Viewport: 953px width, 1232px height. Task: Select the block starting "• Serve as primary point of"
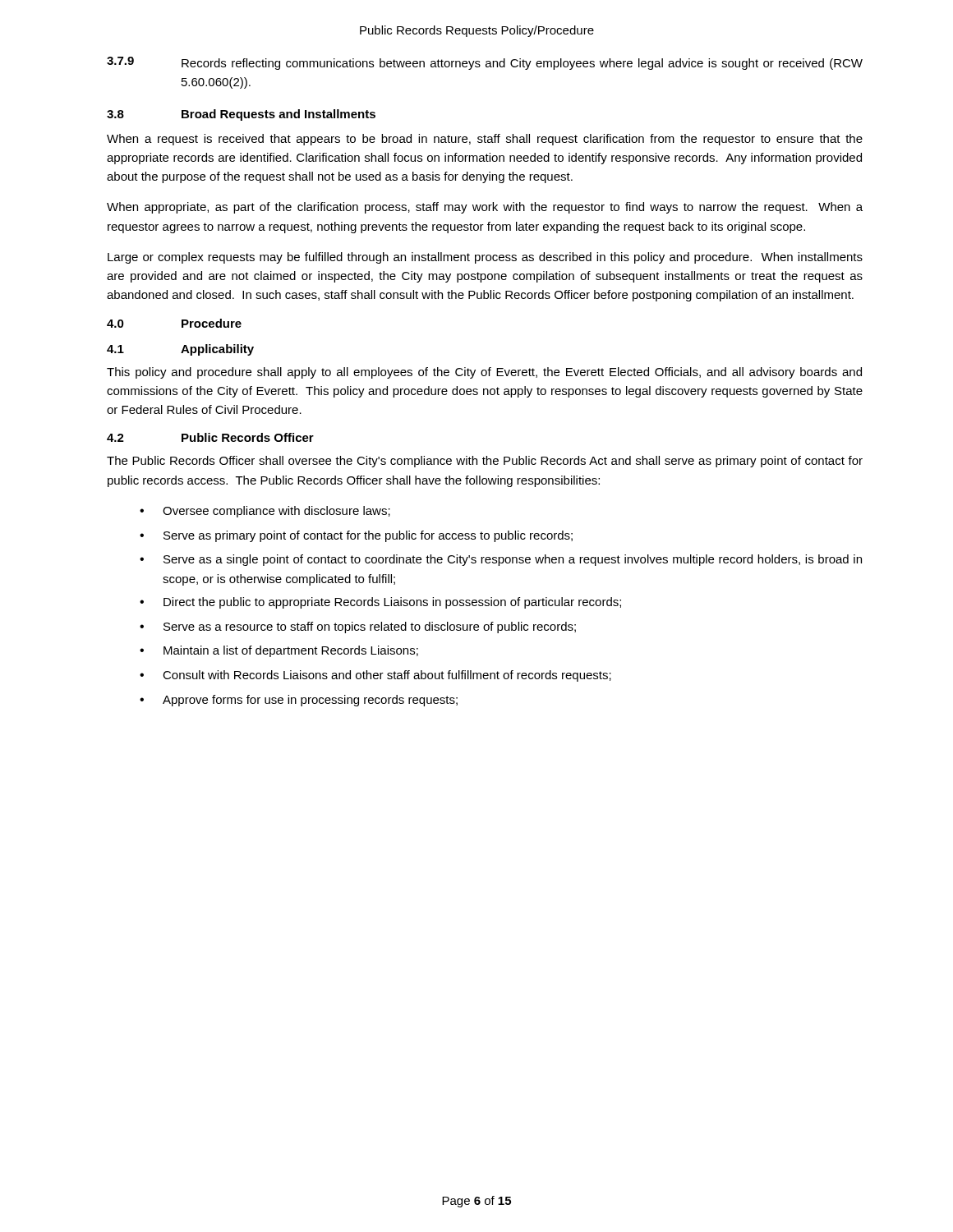pos(485,535)
